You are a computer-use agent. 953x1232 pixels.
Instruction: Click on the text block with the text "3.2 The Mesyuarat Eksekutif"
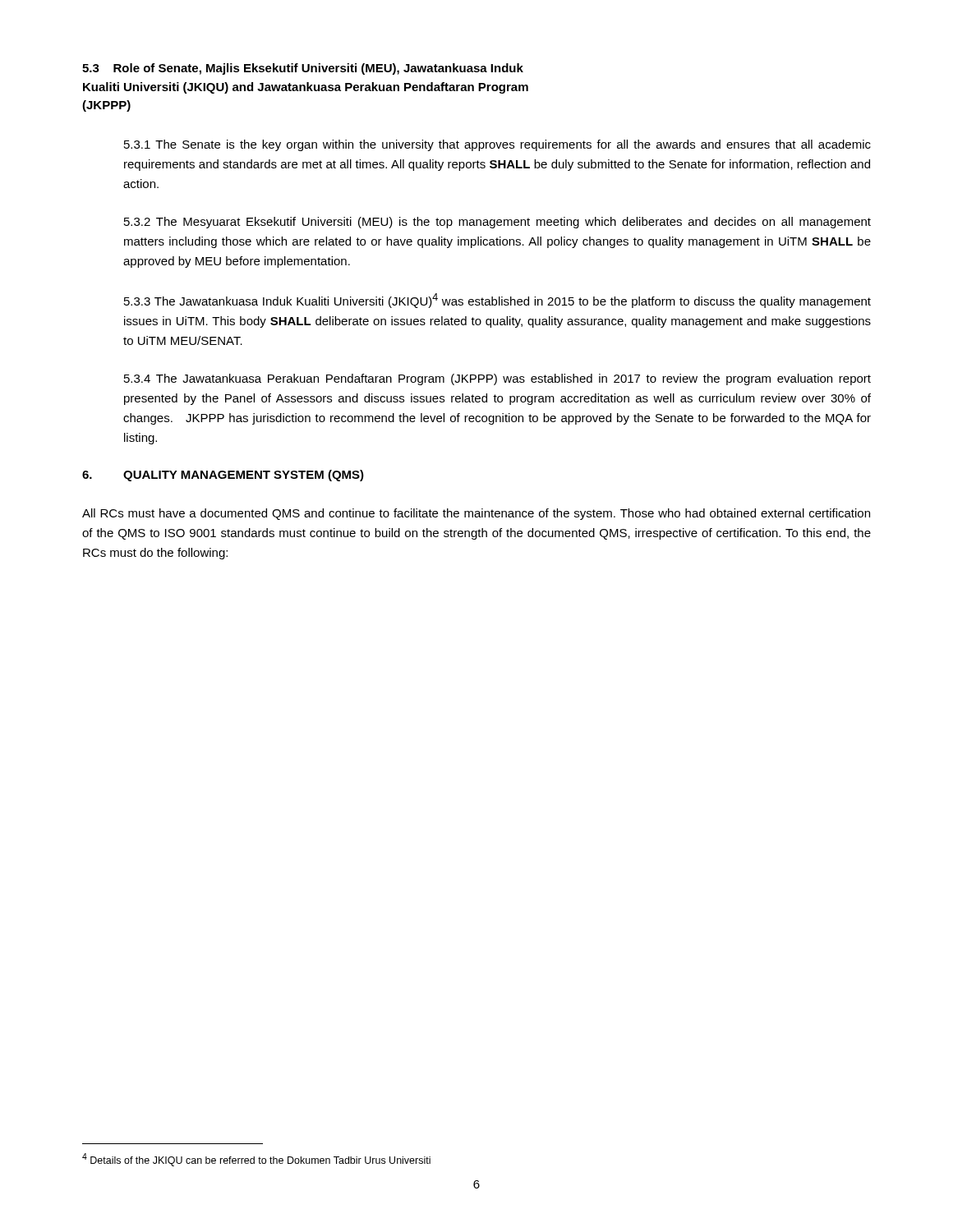[497, 241]
